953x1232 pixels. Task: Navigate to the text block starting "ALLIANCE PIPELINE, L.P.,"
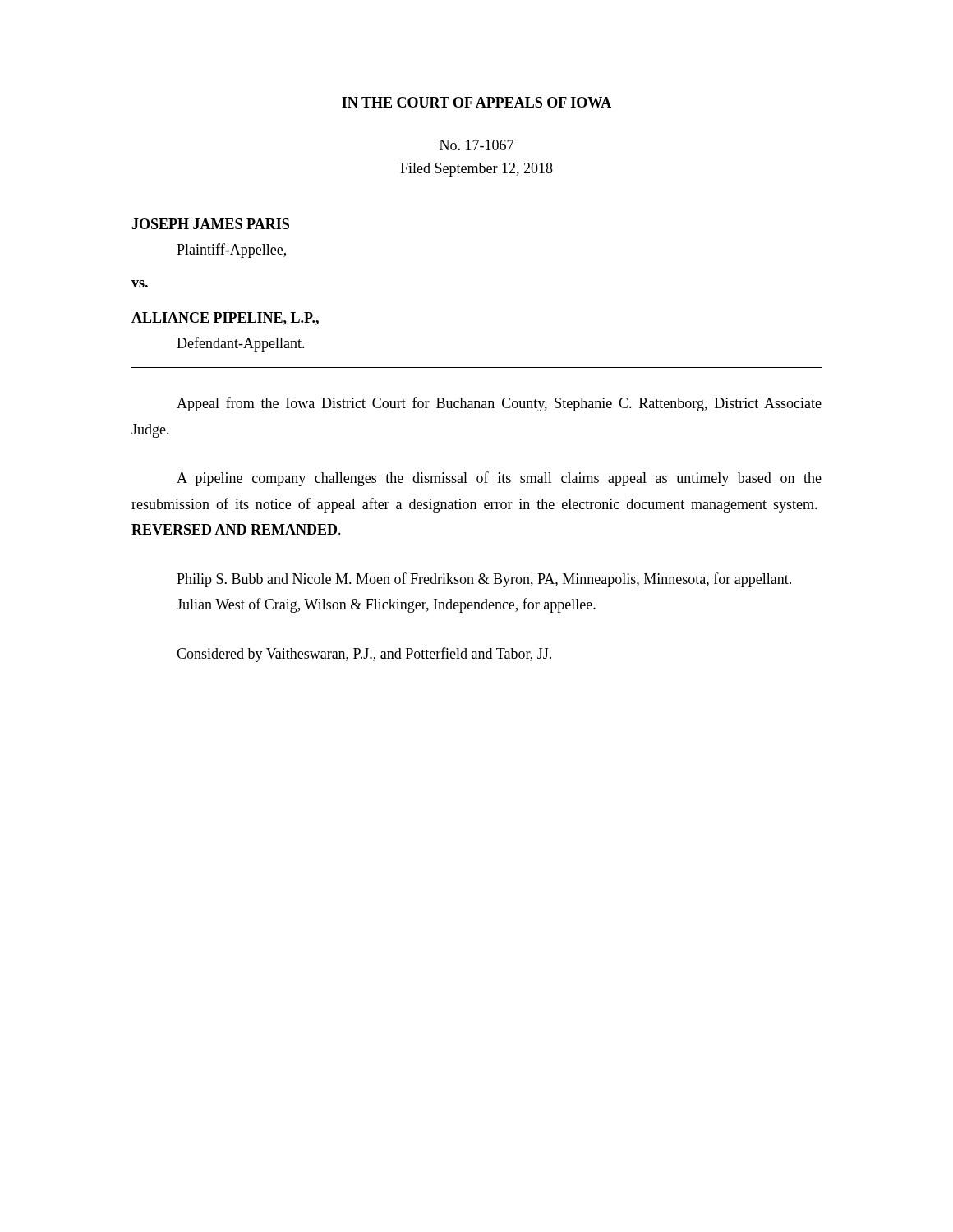click(x=225, y=319)
